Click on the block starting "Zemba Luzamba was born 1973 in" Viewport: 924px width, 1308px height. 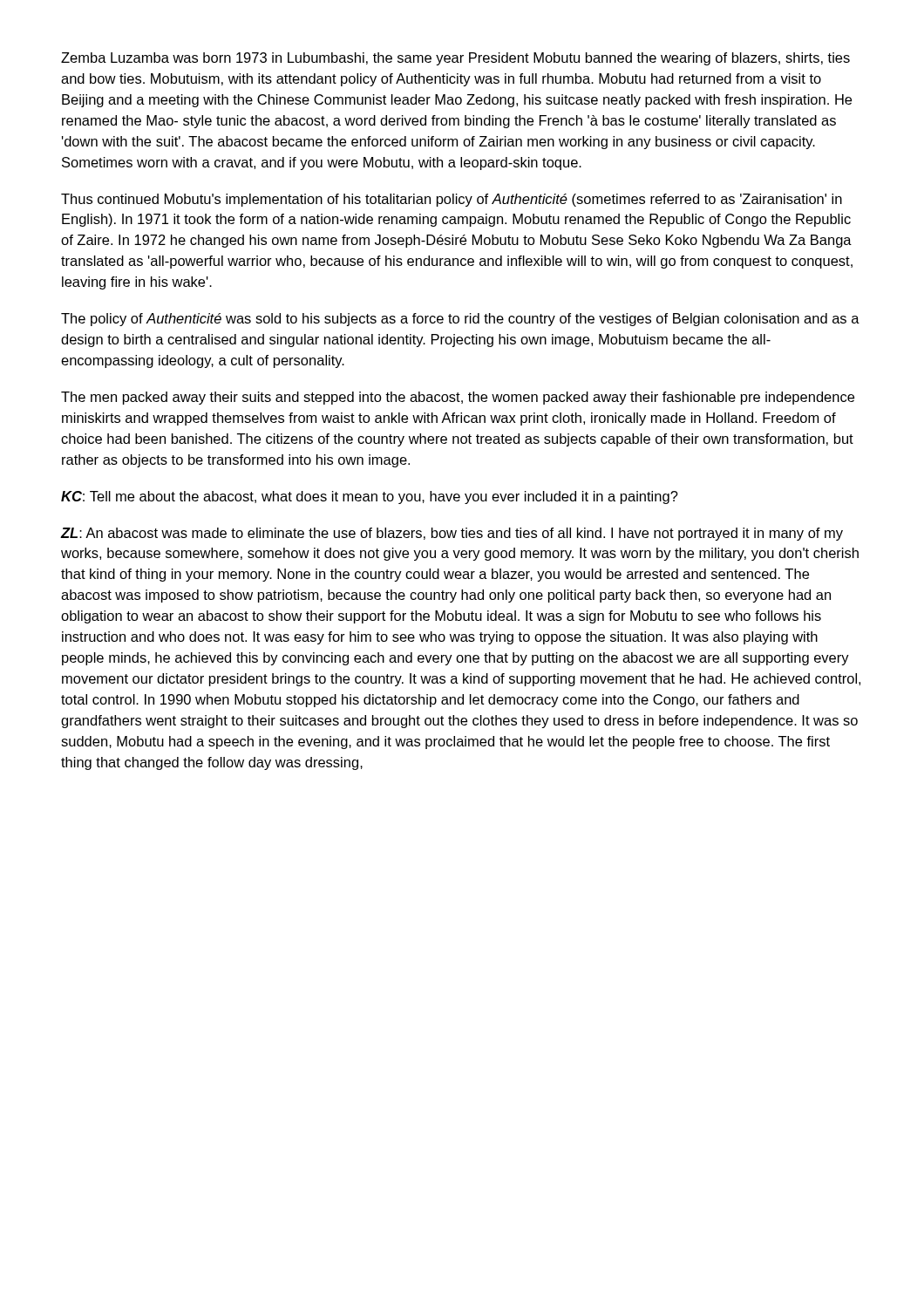[457, 110]
